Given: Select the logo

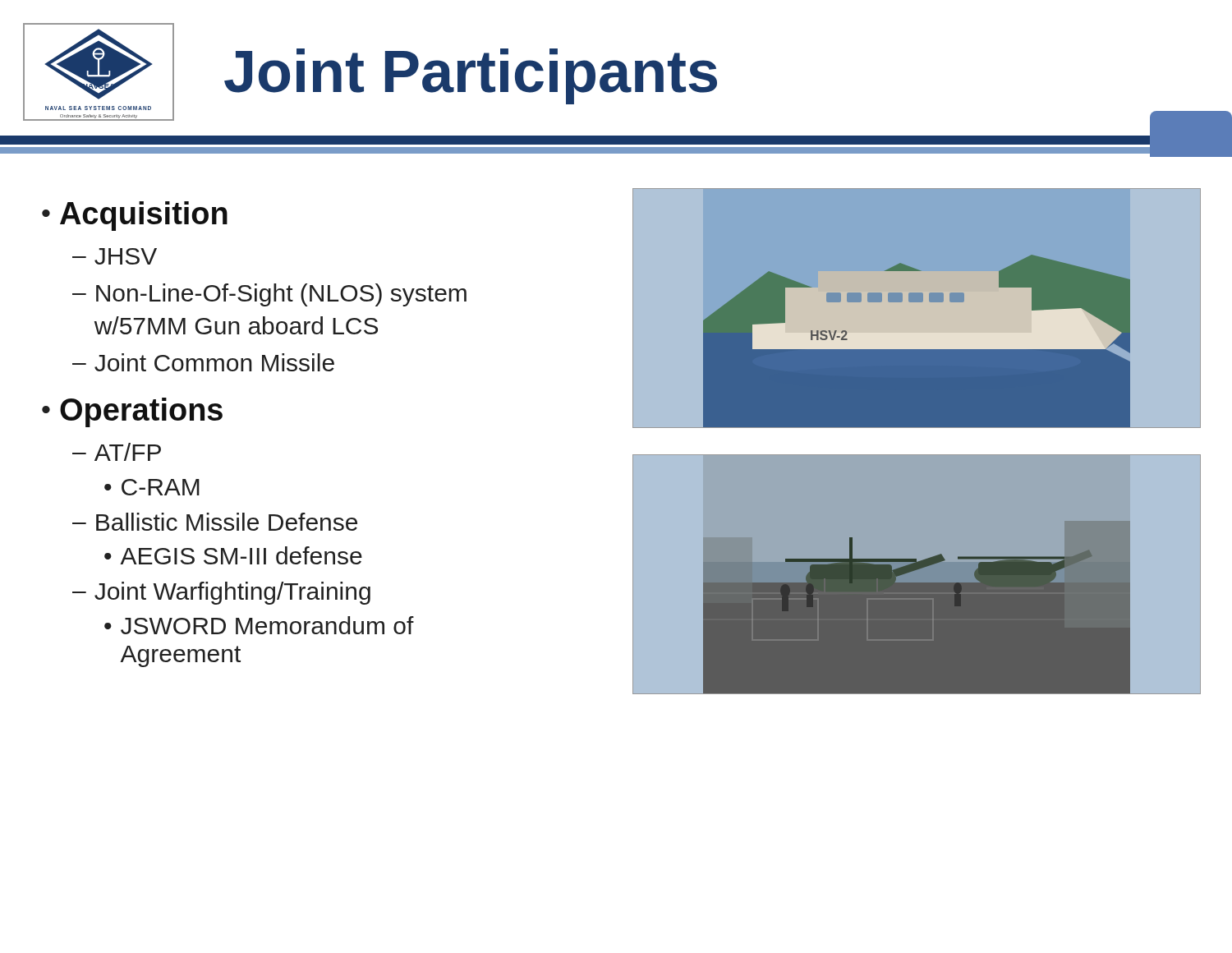Looking at the screenshot, I should pos(99,72).
